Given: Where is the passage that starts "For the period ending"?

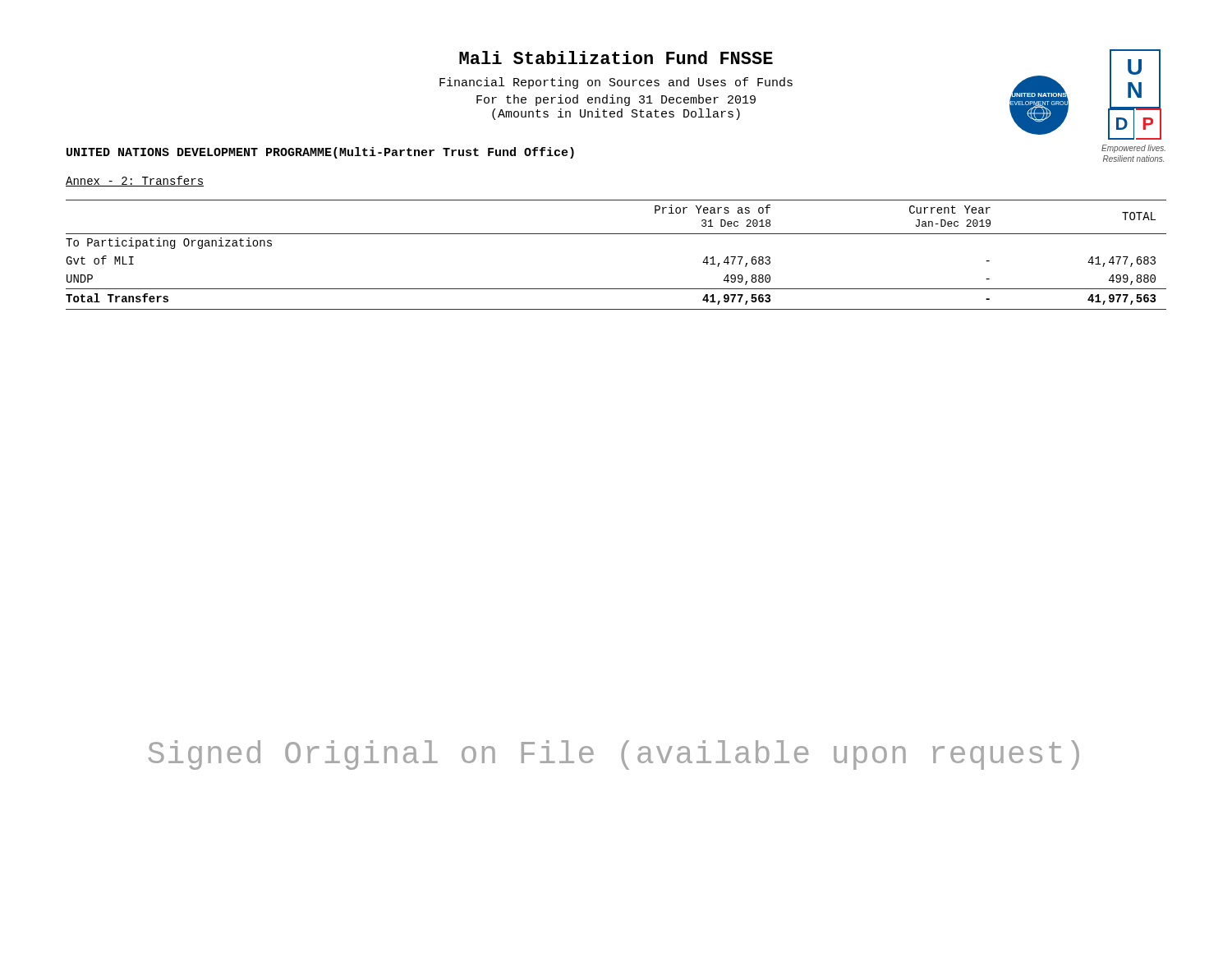Looking at the screenshot, I should click(x=616, y=108).
